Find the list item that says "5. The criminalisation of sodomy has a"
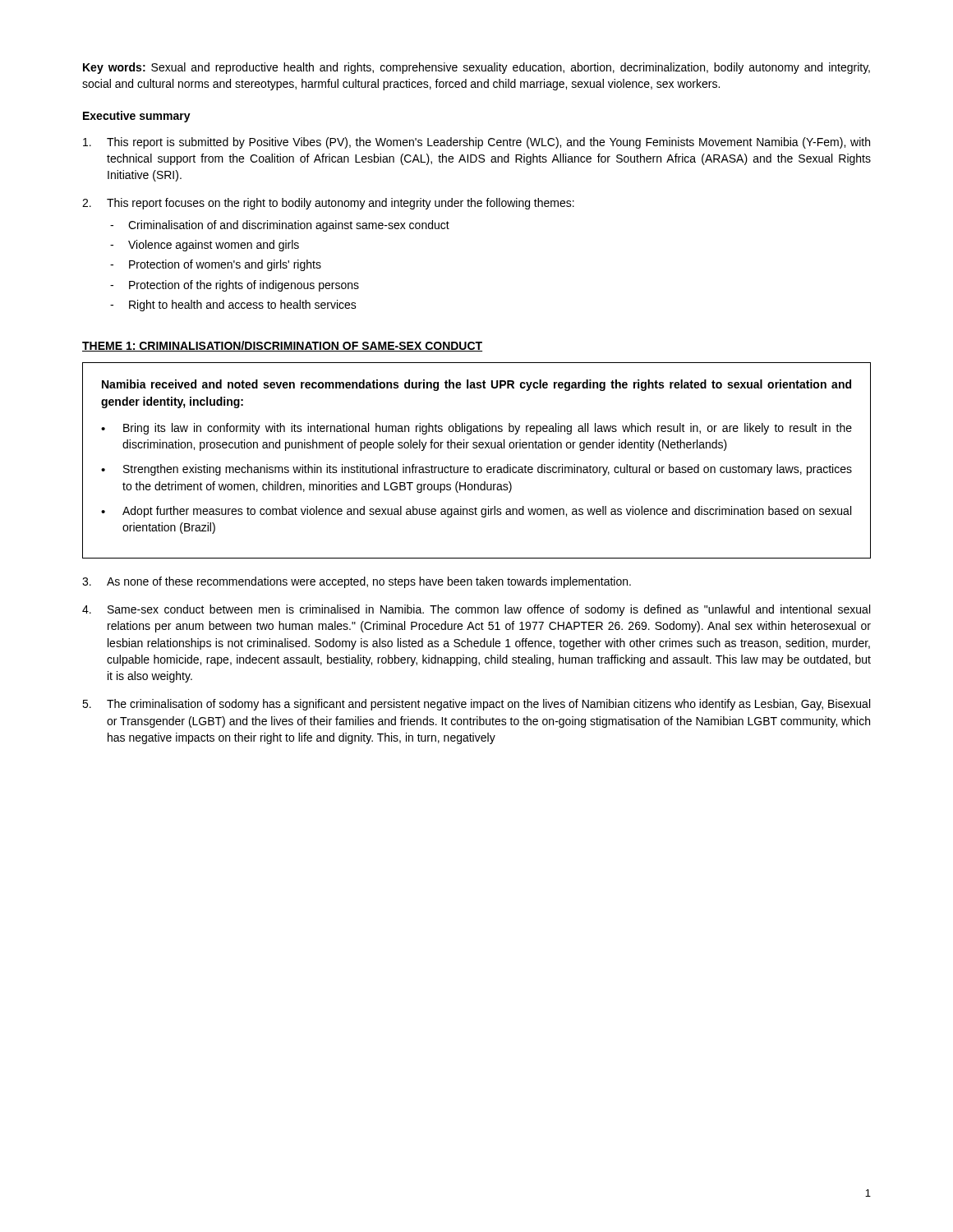 [x=476, y=721]
